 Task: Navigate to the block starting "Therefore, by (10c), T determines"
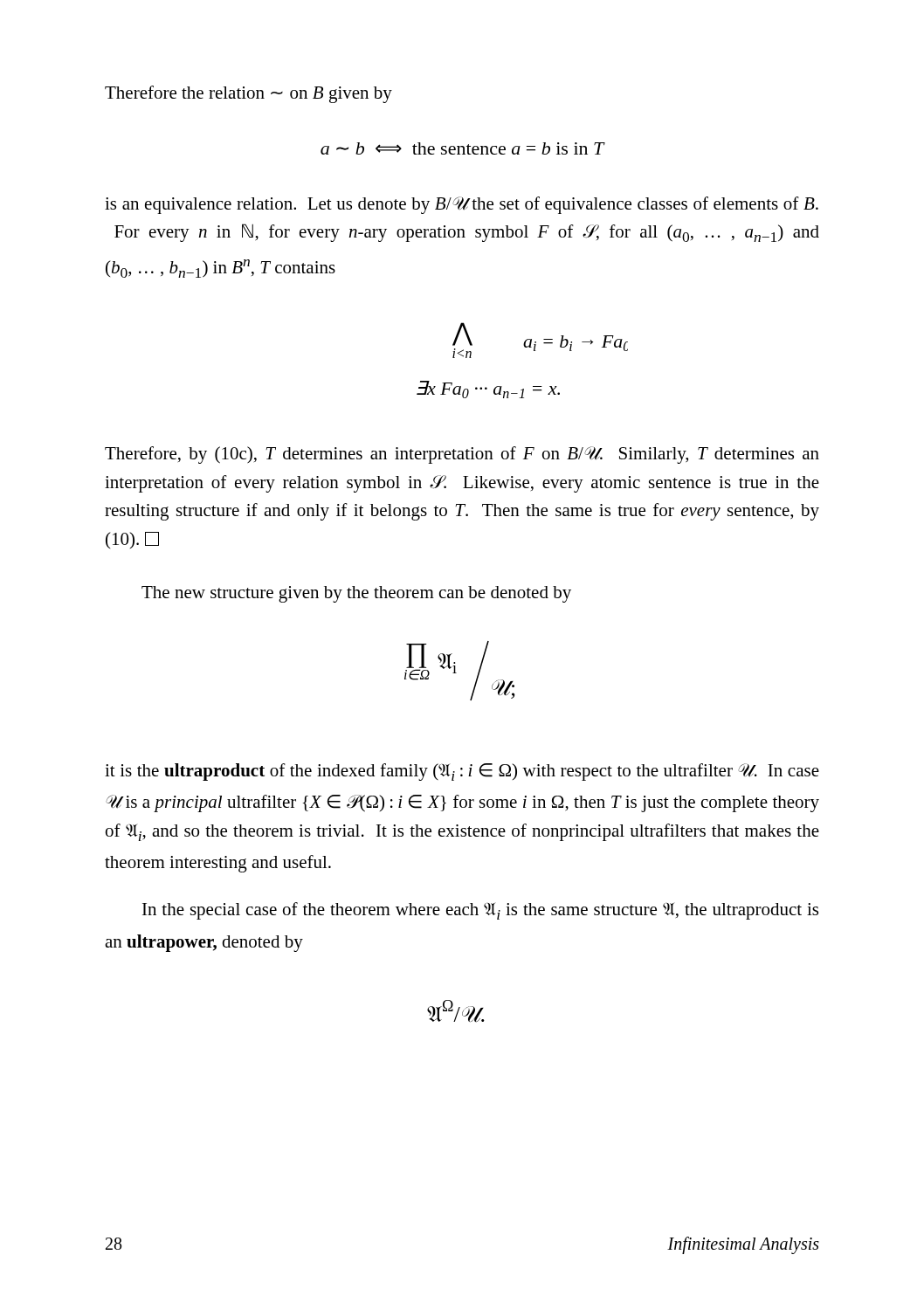click(x=462, y=496)
